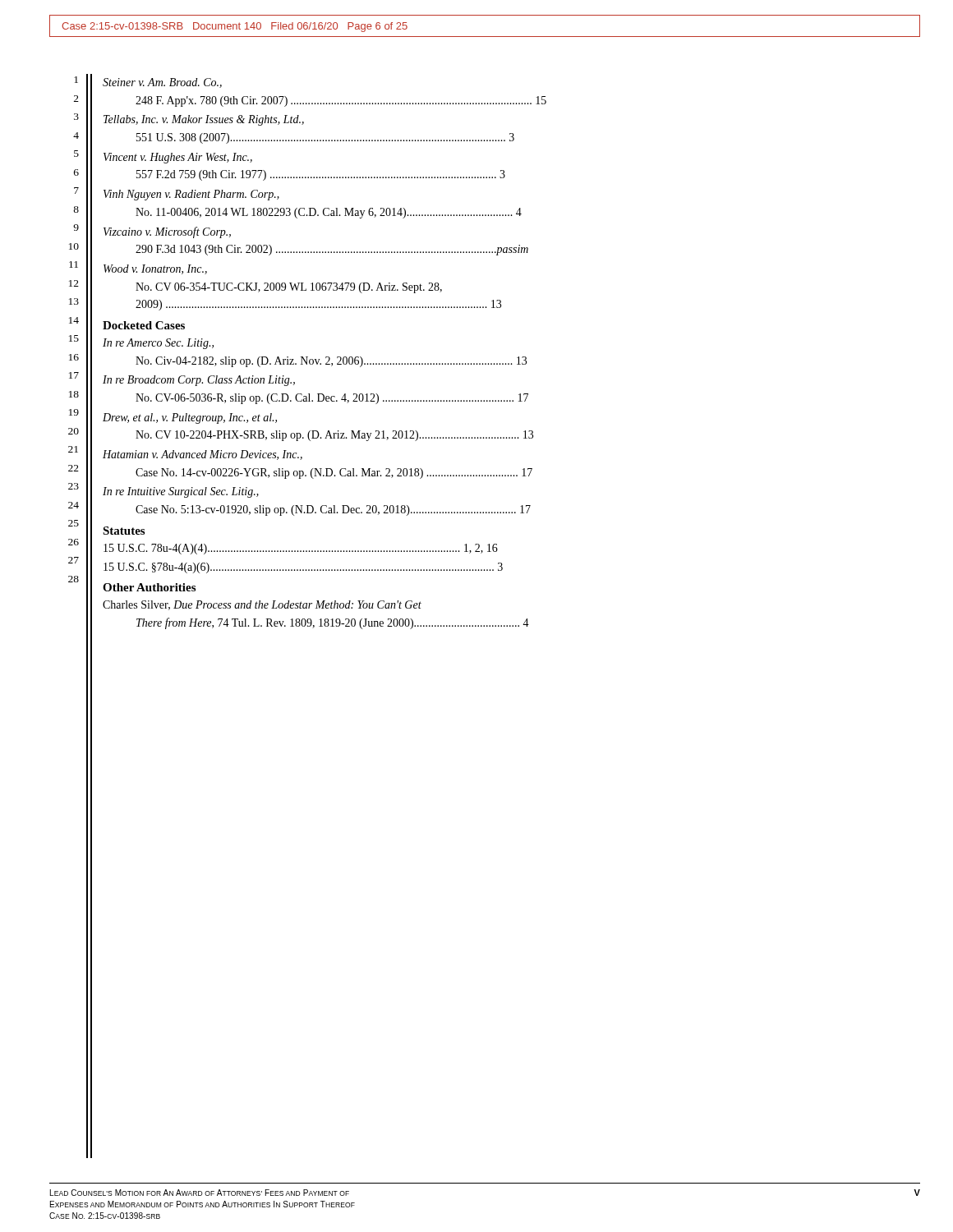Select the list item with the text "Tellabs, Inc. v. Makor Issues"

(x=505, y=130)
